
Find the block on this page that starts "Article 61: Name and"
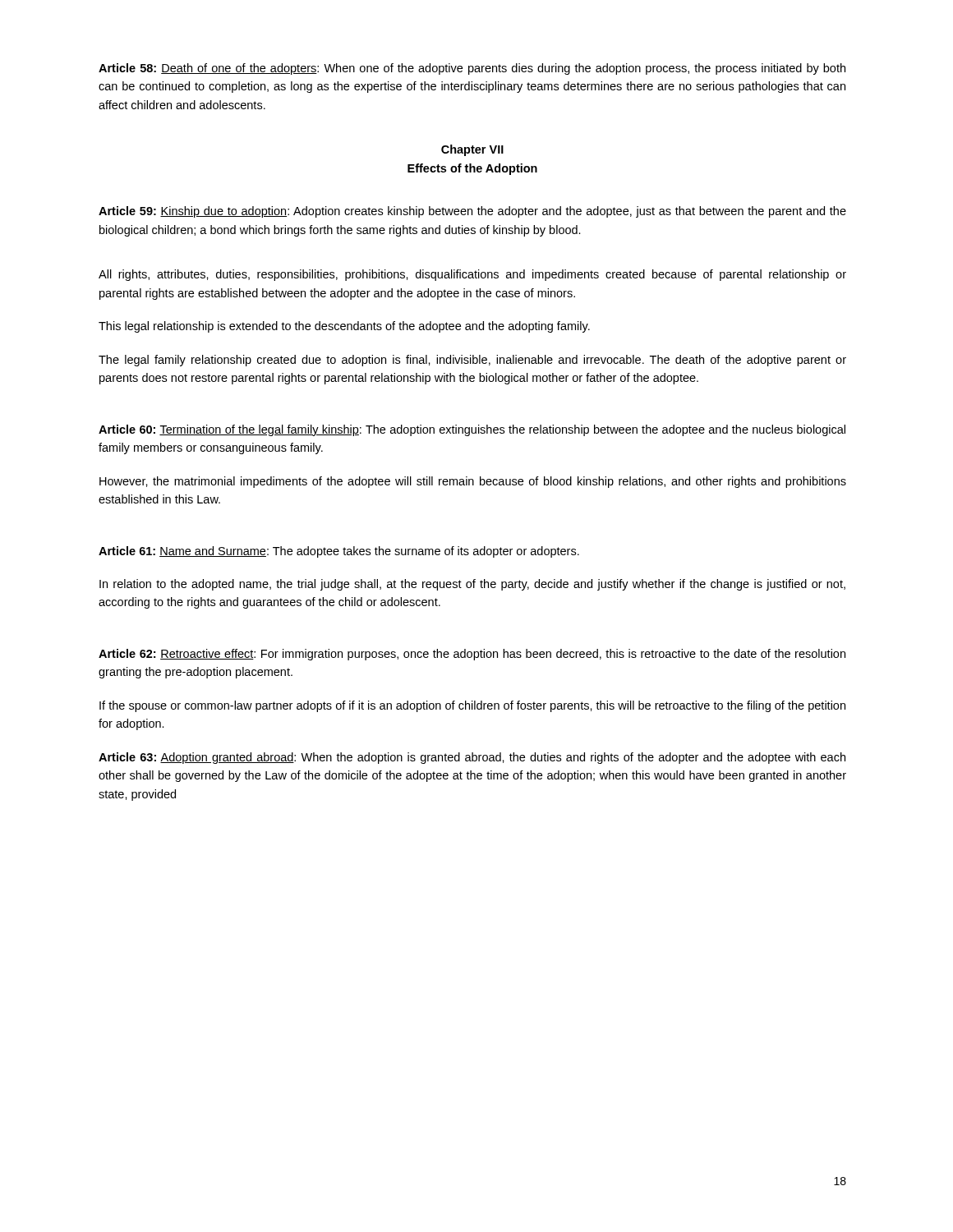click(339, 551)
